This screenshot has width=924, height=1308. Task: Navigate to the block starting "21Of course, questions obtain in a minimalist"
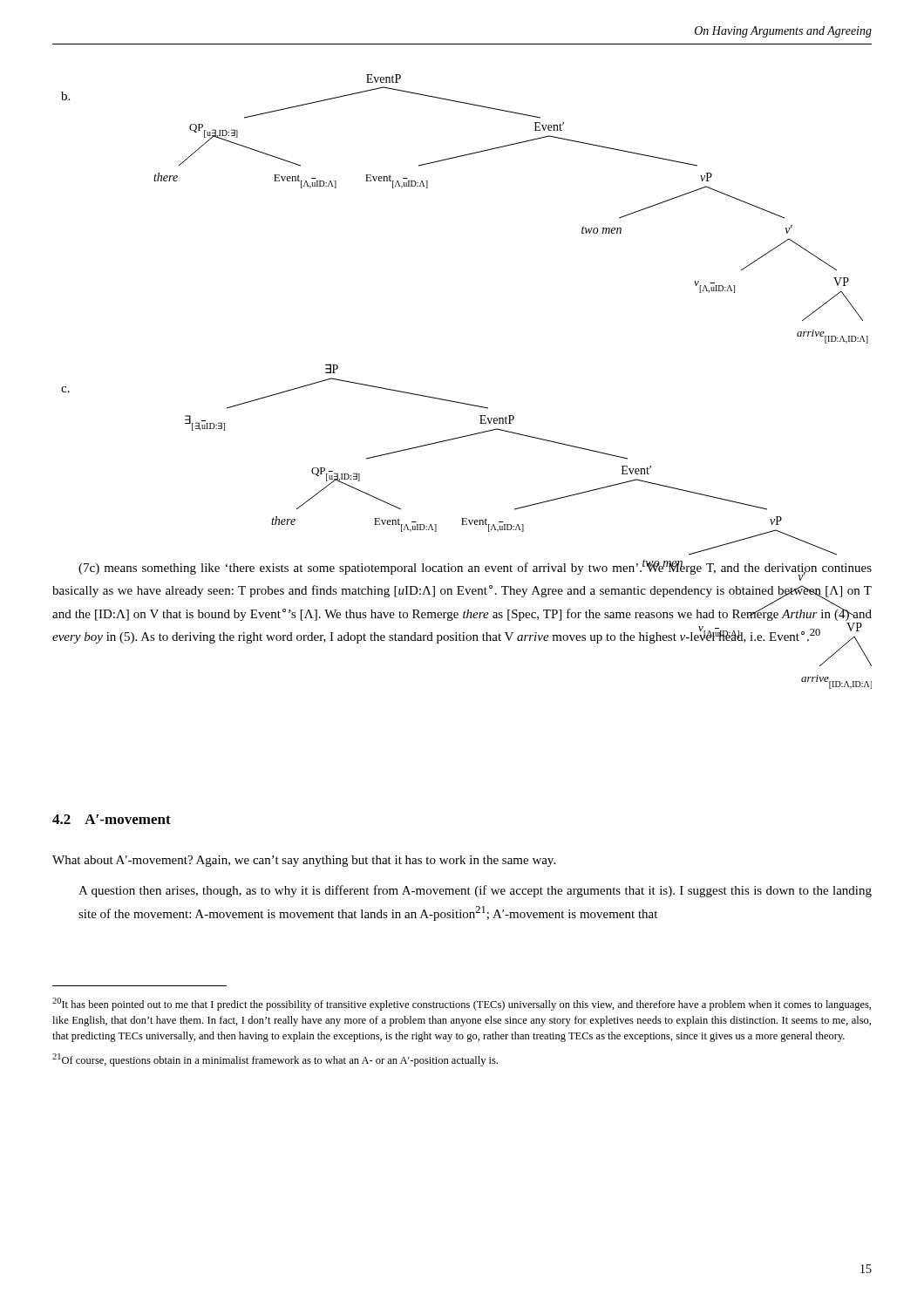(275, 1059)
